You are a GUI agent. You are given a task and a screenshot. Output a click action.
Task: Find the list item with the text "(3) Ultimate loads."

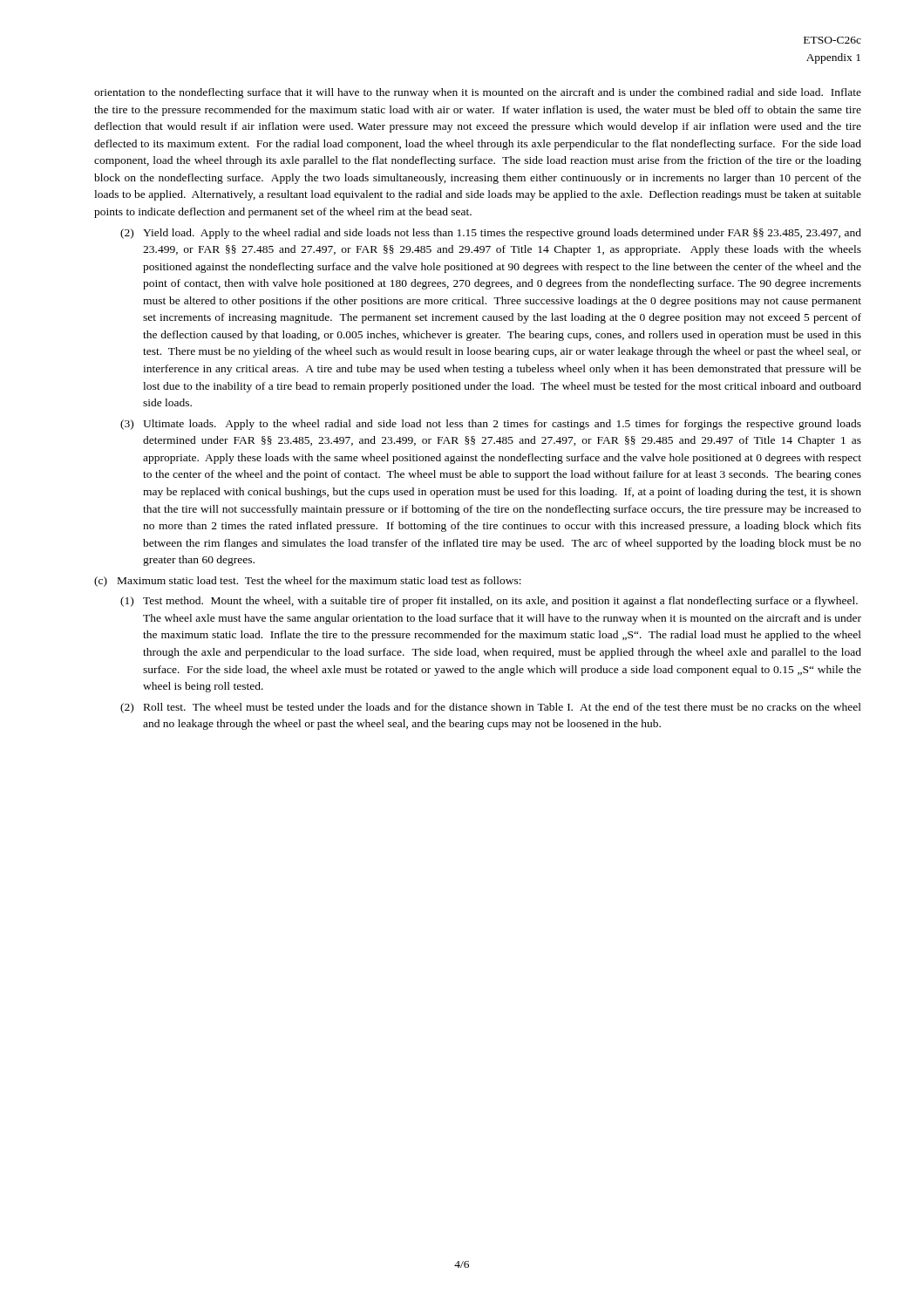[491, 492]
